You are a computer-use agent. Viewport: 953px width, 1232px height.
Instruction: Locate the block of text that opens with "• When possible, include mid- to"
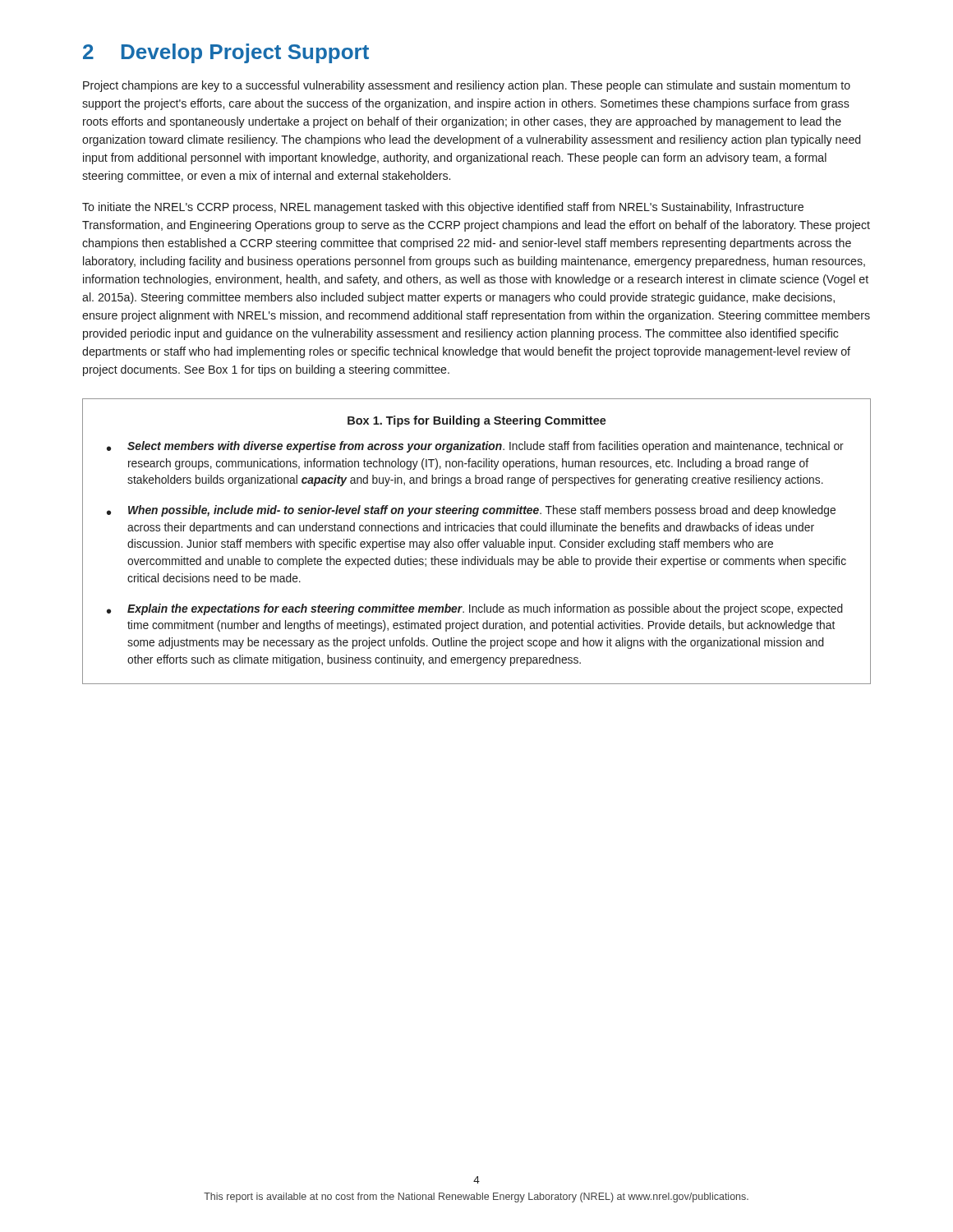476,545
